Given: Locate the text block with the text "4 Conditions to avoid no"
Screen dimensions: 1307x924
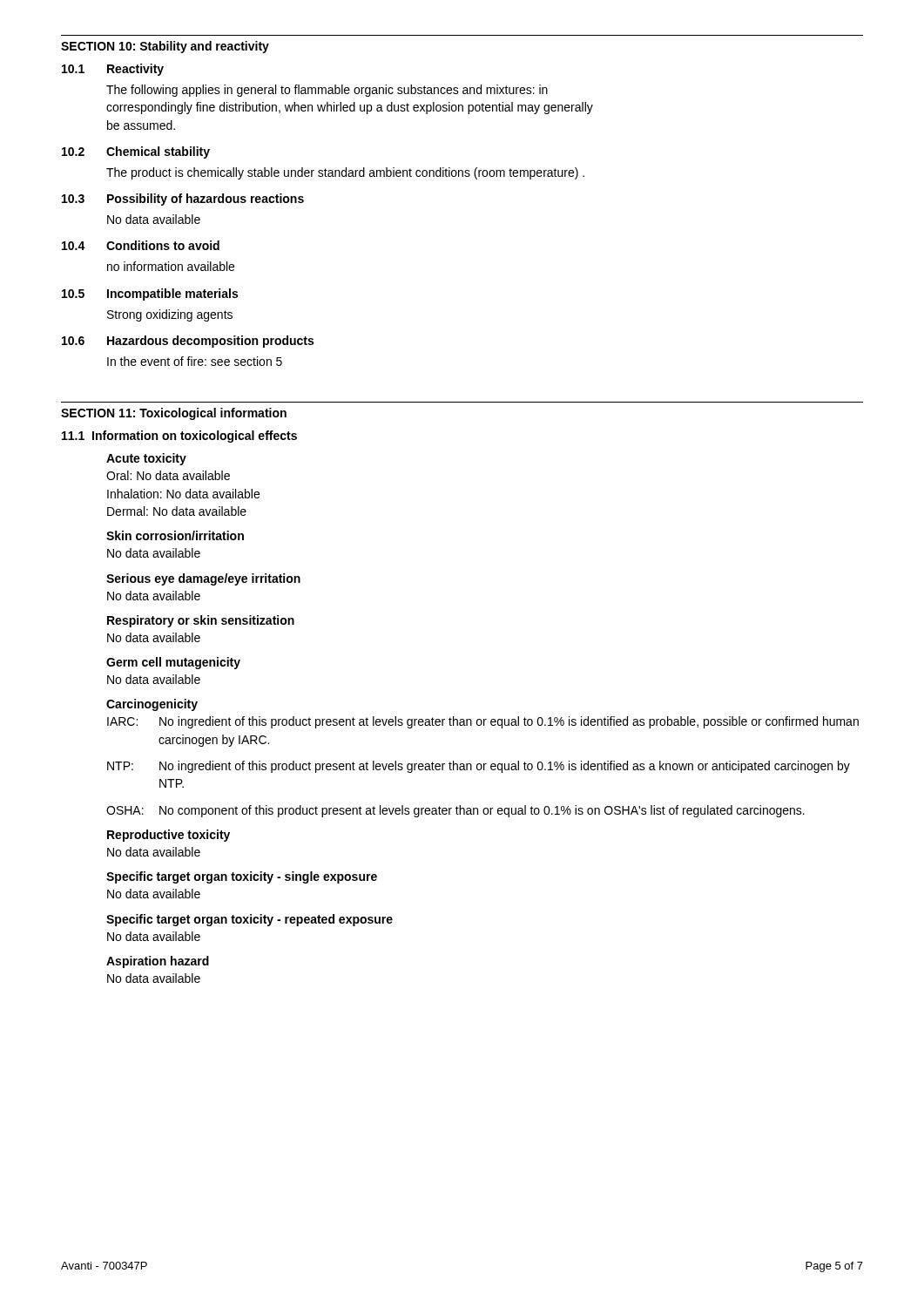Looking at the screenshot, I should 141,245.
